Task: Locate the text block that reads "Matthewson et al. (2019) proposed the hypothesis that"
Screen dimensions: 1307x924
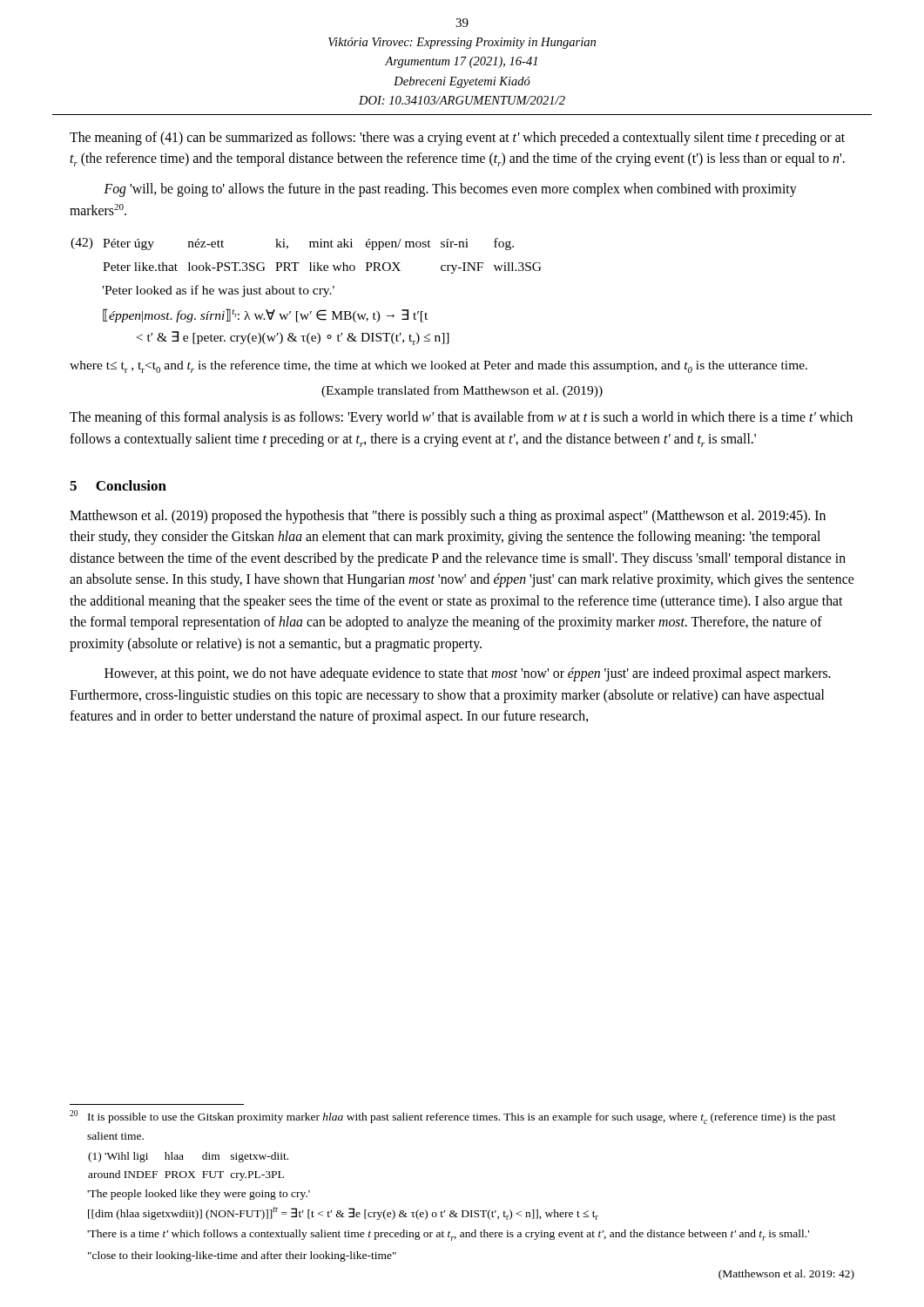Action: [x=462, y=579]
